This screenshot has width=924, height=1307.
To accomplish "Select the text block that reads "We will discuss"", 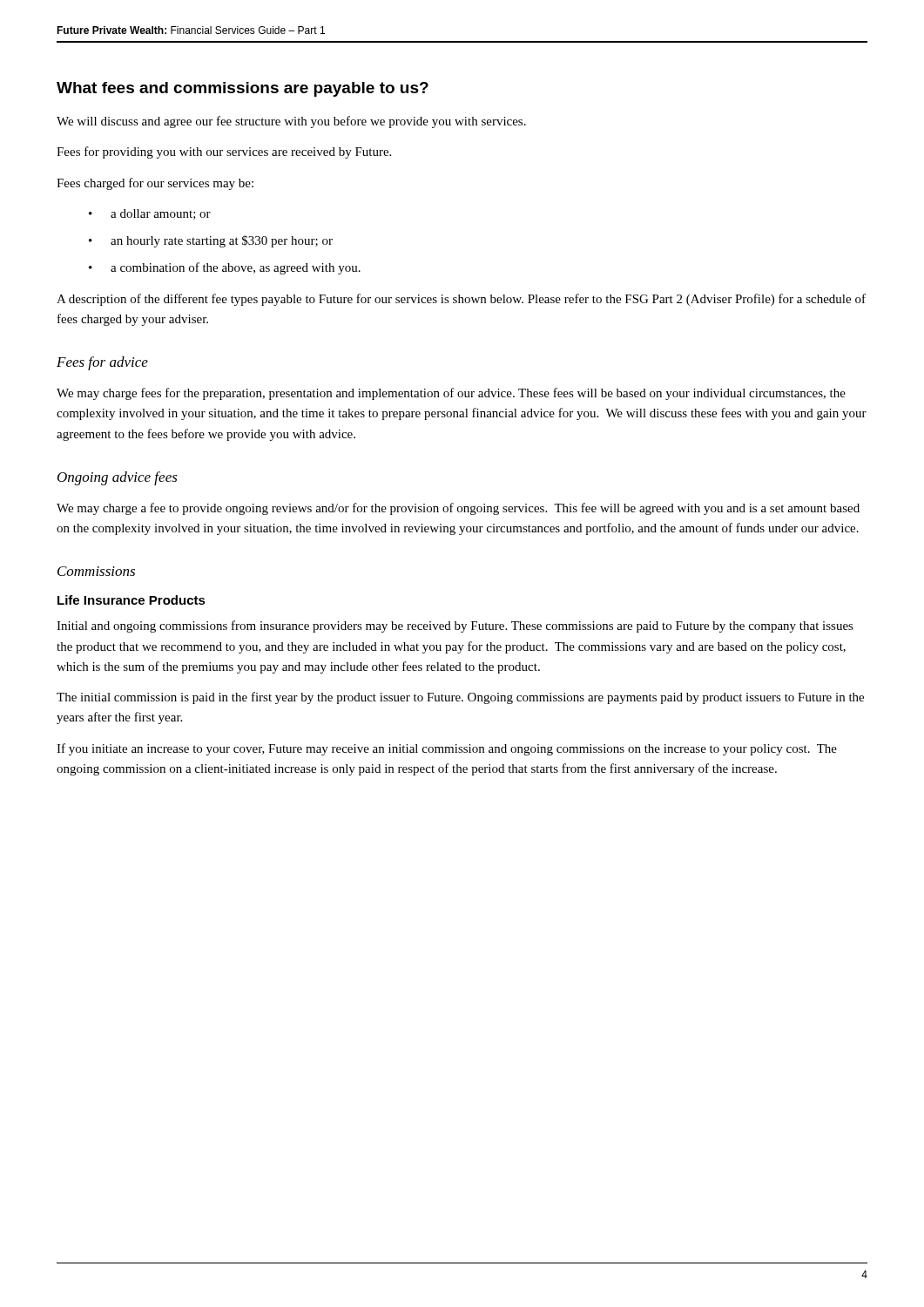I will click(292, 121).
